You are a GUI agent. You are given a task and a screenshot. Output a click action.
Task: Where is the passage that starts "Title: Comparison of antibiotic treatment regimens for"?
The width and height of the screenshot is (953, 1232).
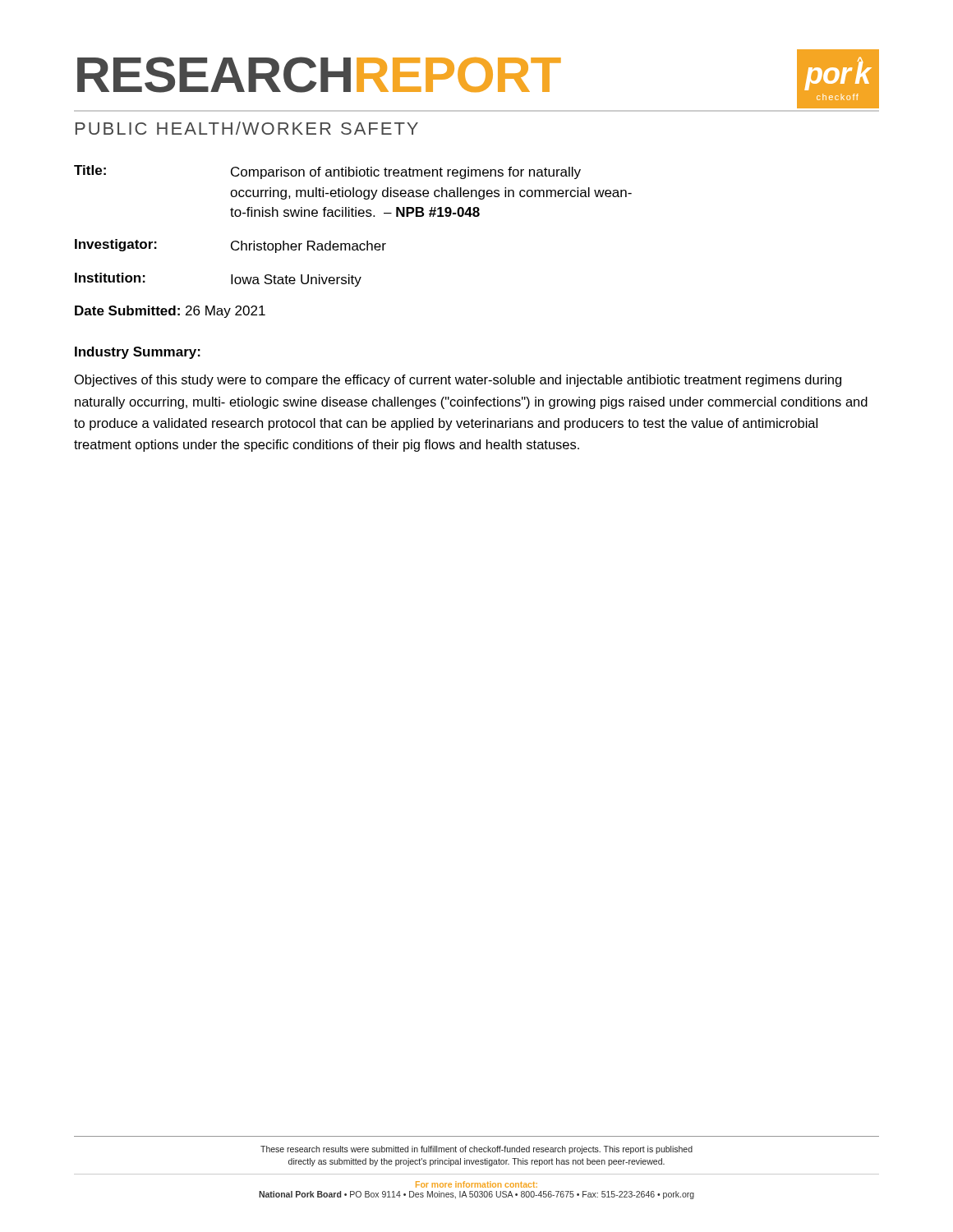pos(353,193)
